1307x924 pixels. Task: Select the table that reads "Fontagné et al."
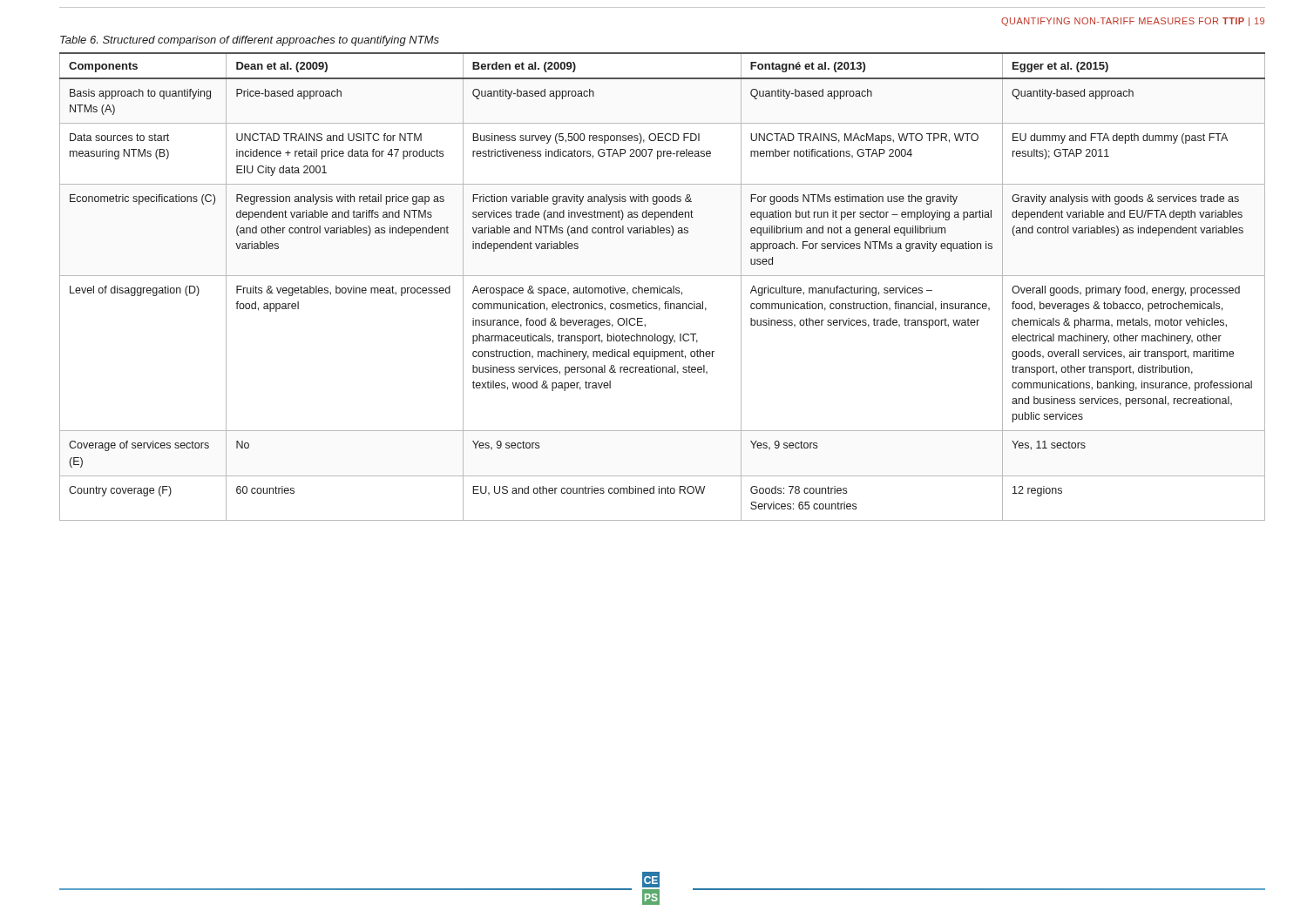pyautogui.click(x=662, y=286)
